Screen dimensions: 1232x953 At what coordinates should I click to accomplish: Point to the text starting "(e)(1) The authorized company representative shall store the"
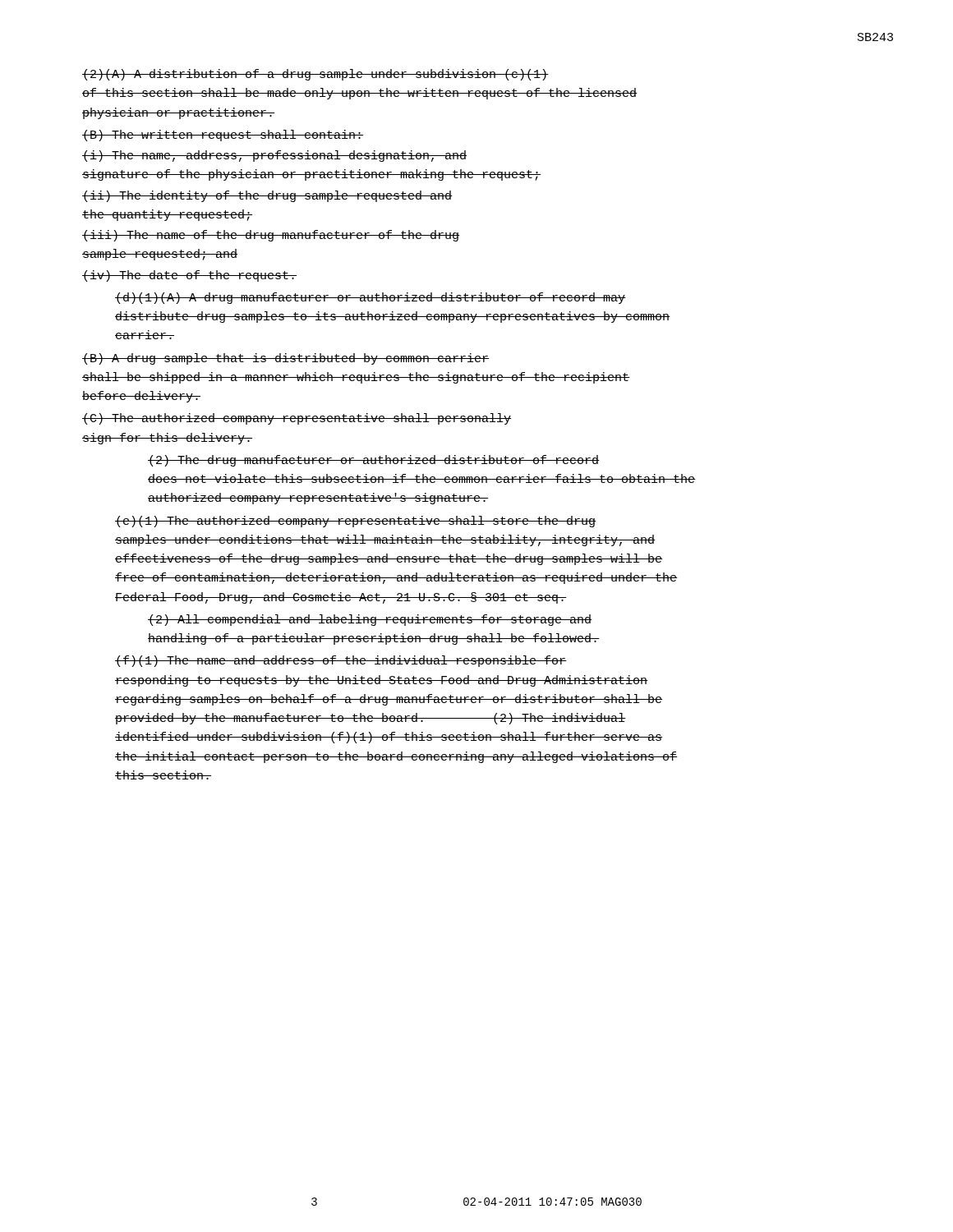pyautogui.click(x=396, y=560)
